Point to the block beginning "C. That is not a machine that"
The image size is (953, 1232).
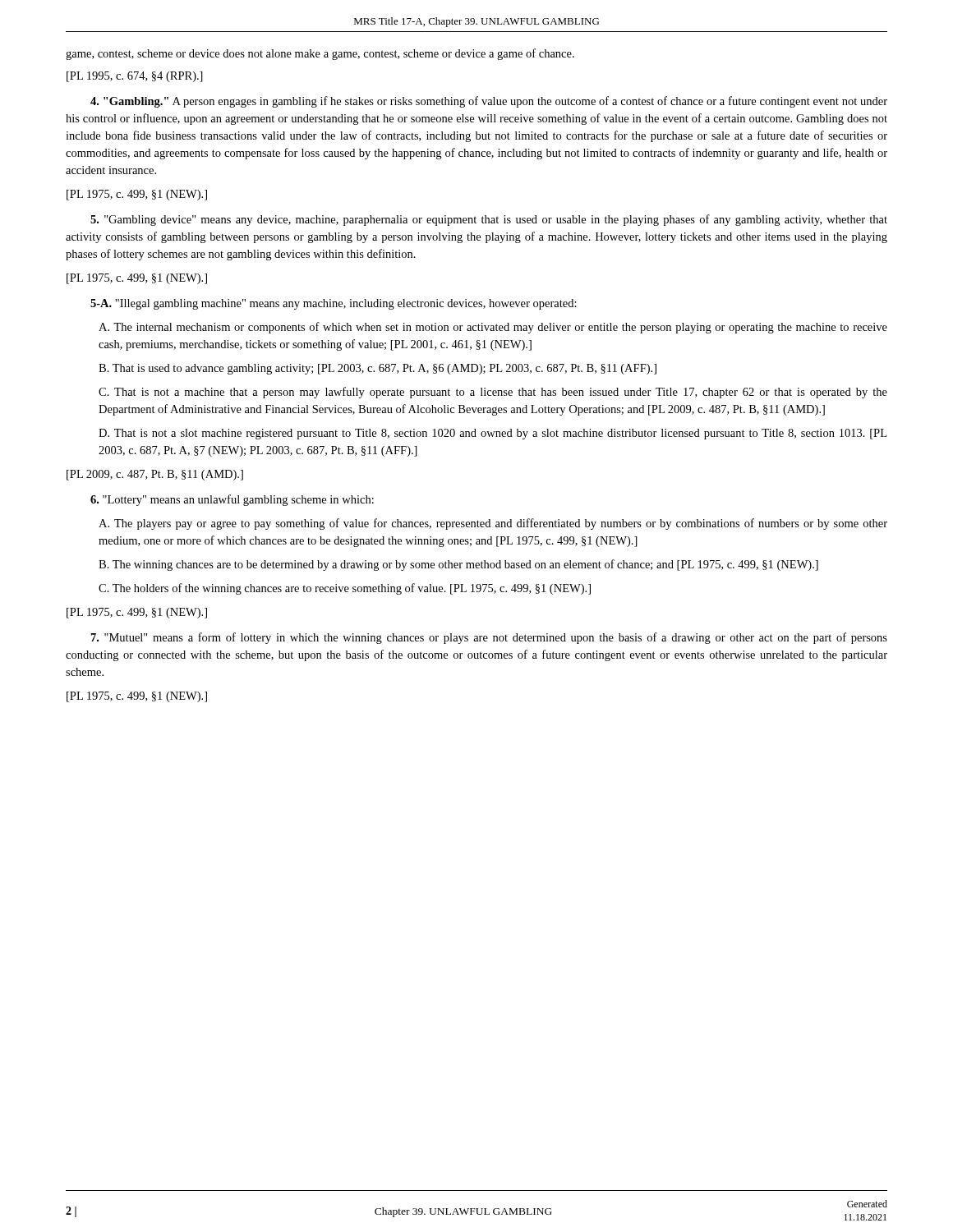[x=493, y=401]
